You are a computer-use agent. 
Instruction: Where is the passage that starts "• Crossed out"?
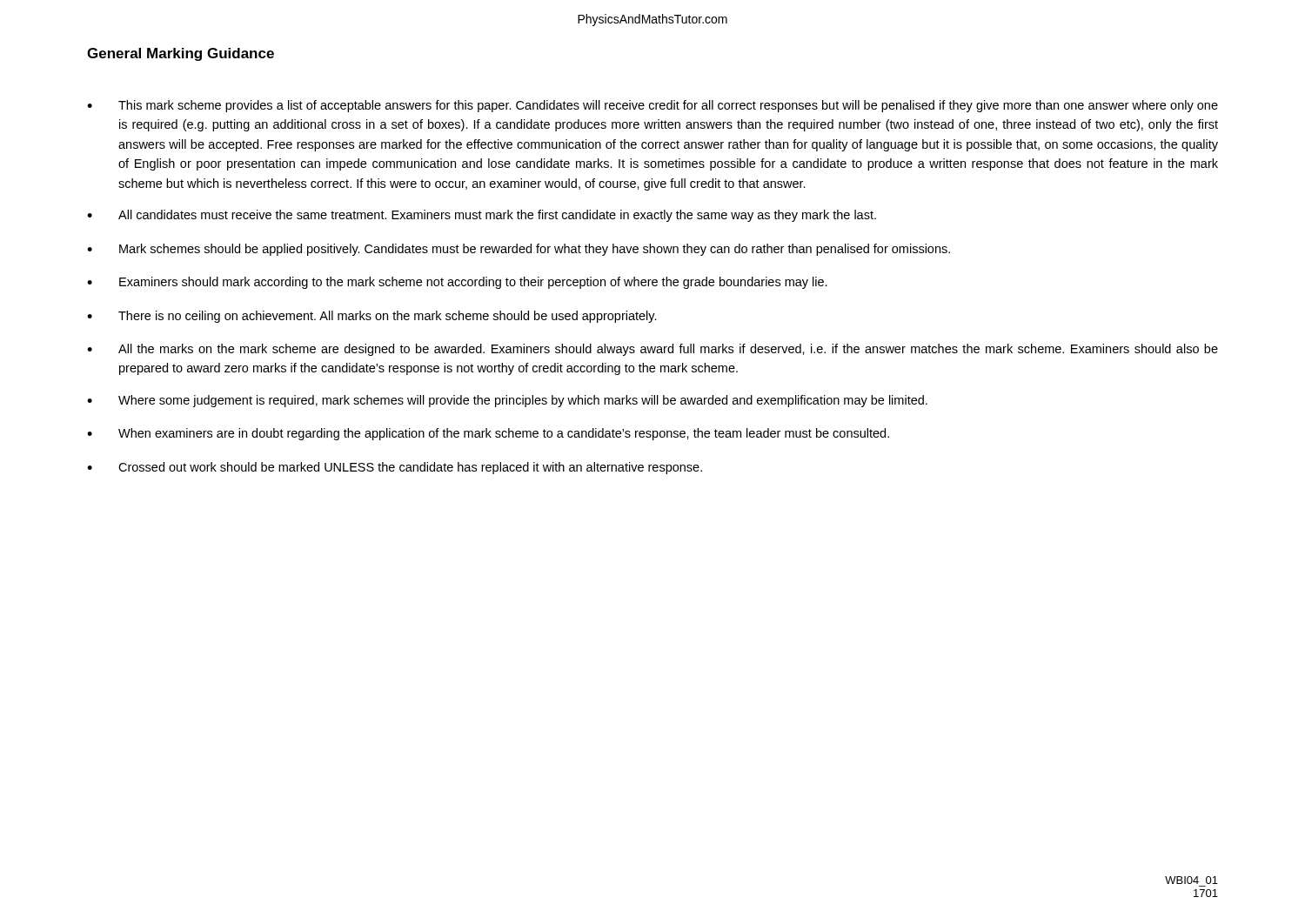652,468
